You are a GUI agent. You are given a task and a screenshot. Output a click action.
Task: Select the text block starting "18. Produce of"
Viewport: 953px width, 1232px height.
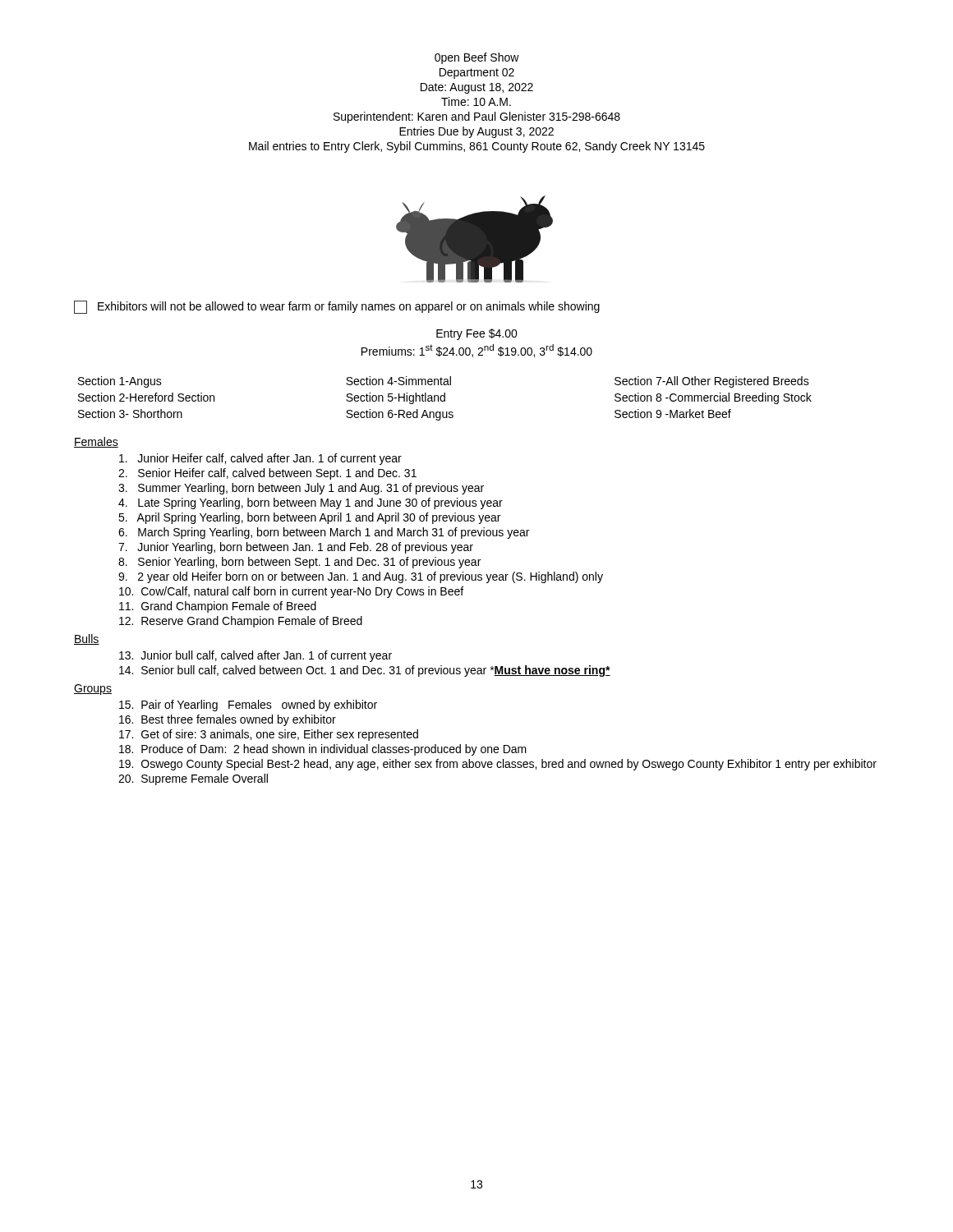pos(323,749)
